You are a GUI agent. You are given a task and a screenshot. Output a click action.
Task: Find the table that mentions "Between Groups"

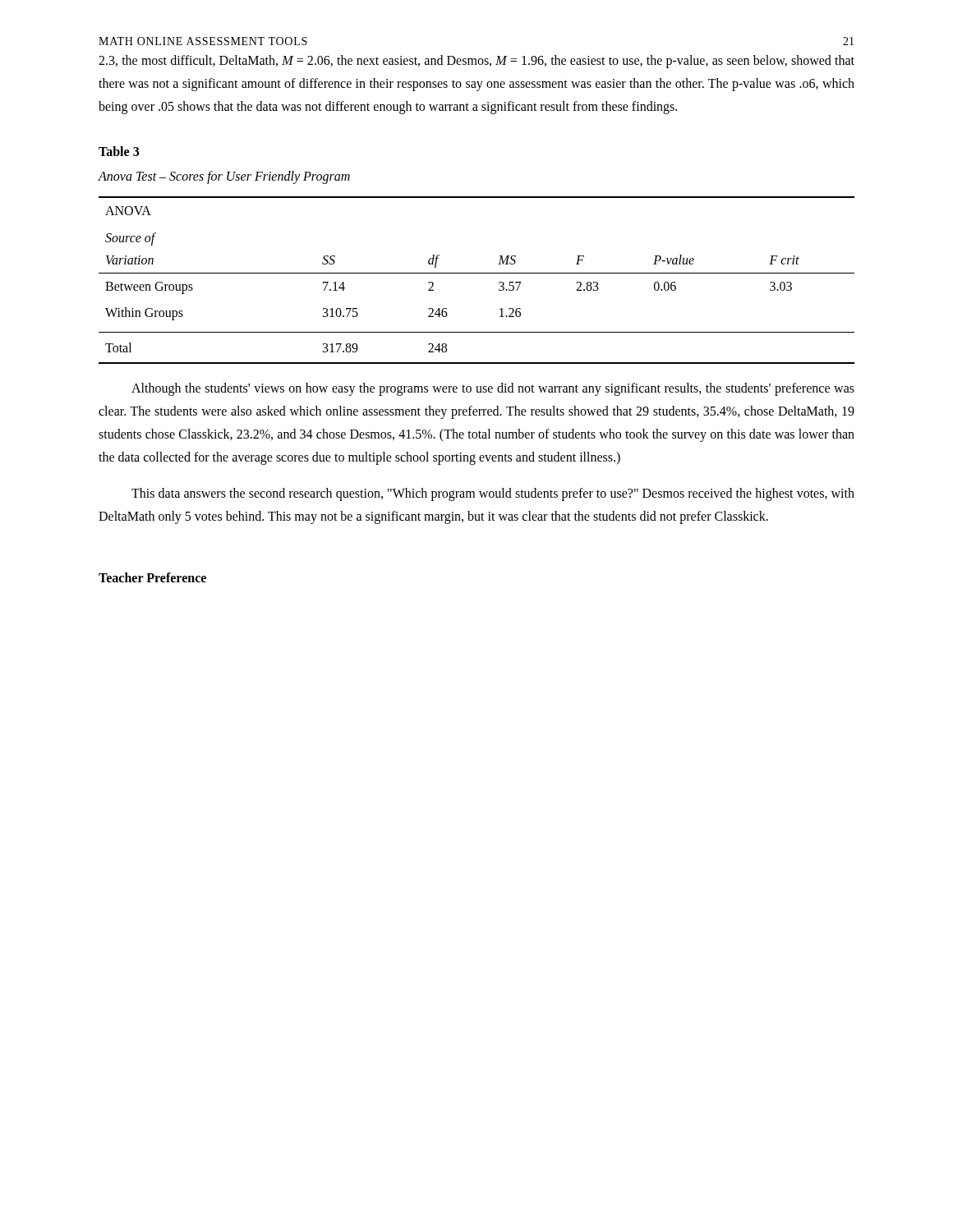pyautogui.click(x=476, y=280)
